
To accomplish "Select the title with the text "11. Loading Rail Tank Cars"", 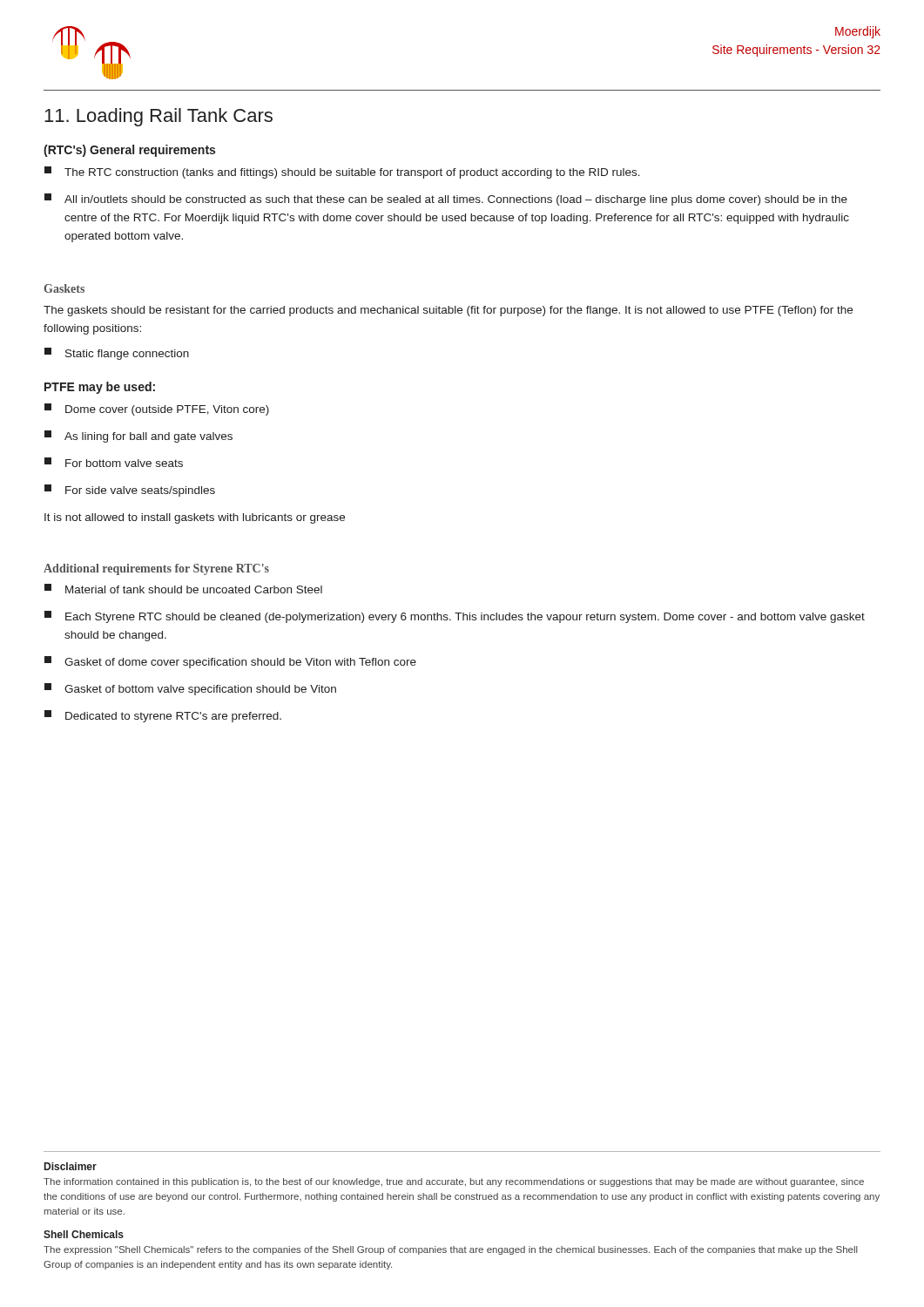I will click(158, 115).
